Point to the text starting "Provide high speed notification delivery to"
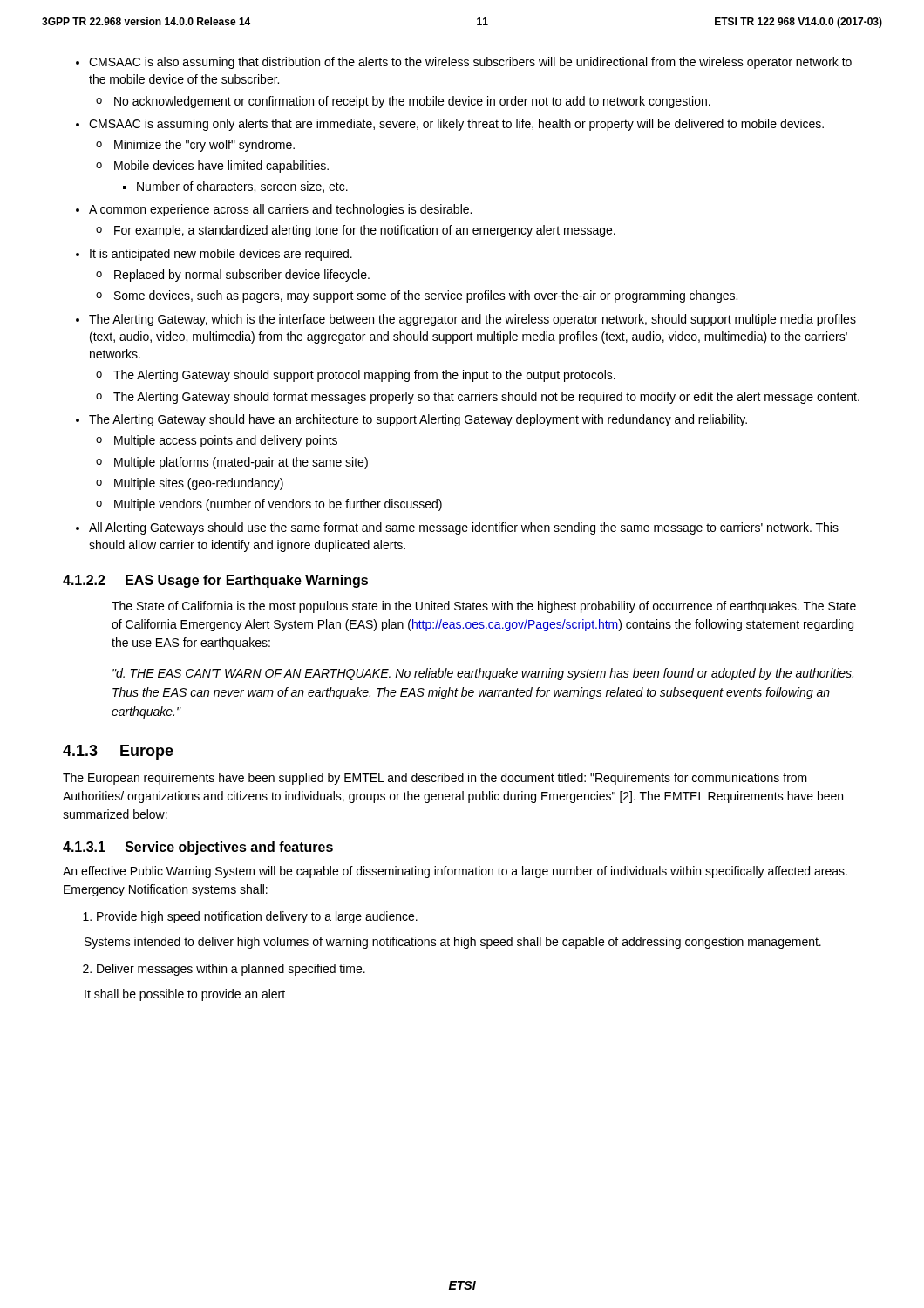The image size is (924, 1308). 479,931
